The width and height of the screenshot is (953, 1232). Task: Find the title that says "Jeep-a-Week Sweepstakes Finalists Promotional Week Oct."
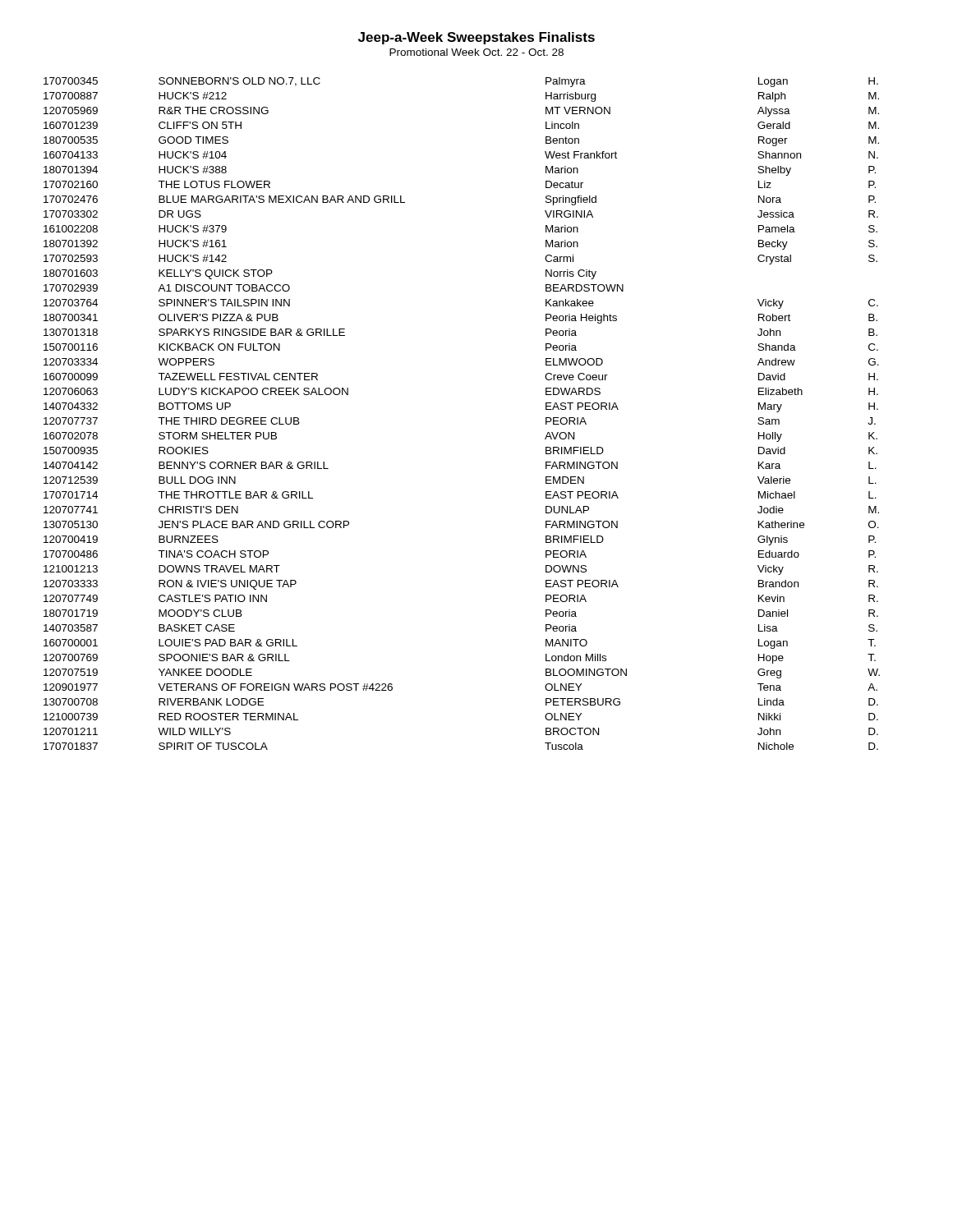point(476,44)
